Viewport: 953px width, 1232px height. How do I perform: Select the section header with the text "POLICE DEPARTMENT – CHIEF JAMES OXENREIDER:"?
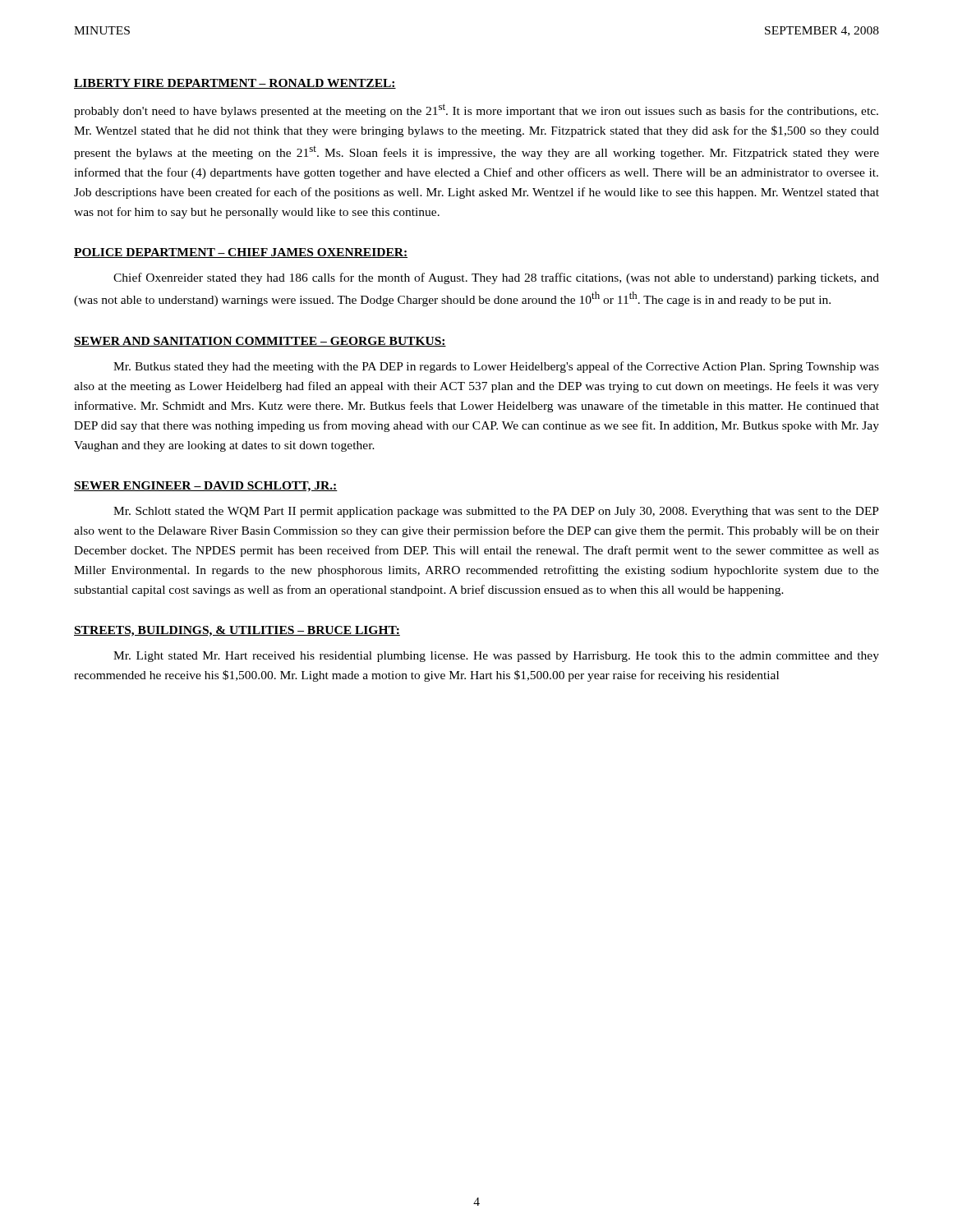pyautogui.click(x=241, y=252)
